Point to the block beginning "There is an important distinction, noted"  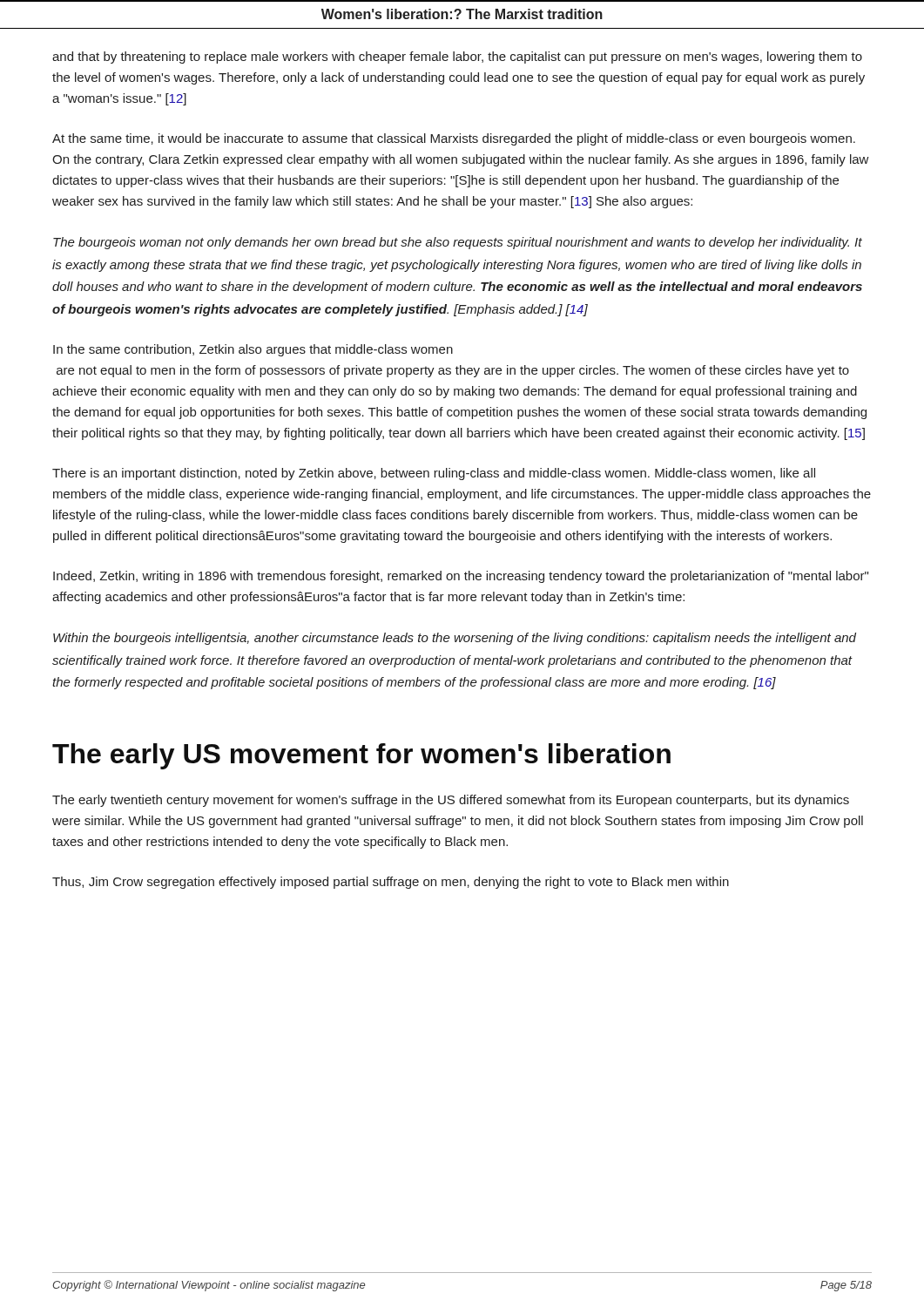click(462, 504)
